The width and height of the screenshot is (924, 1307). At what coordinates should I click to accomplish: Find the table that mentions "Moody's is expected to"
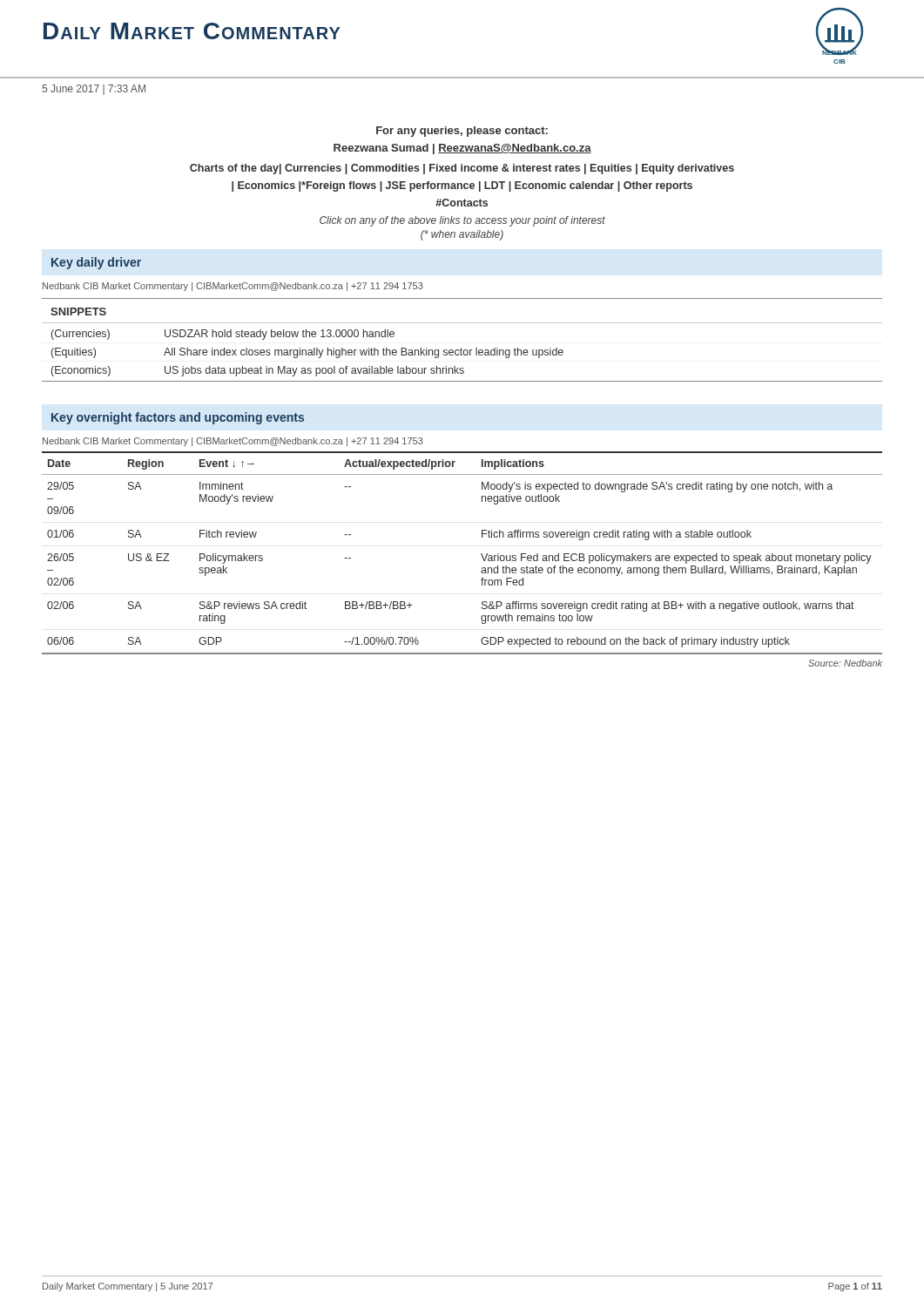point(462,553)
